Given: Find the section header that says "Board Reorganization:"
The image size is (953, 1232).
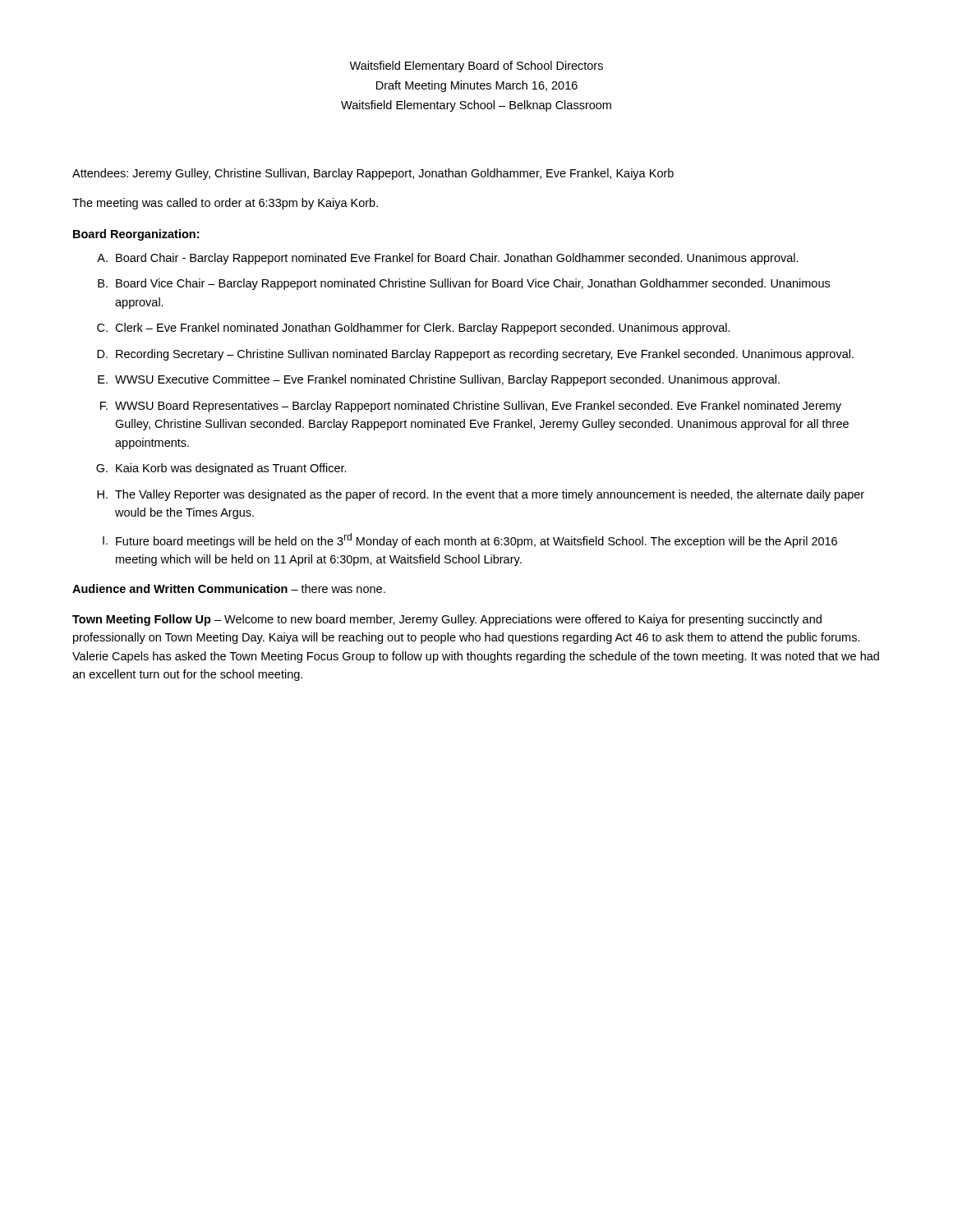Looking at the screenshot, I should 136,234.
